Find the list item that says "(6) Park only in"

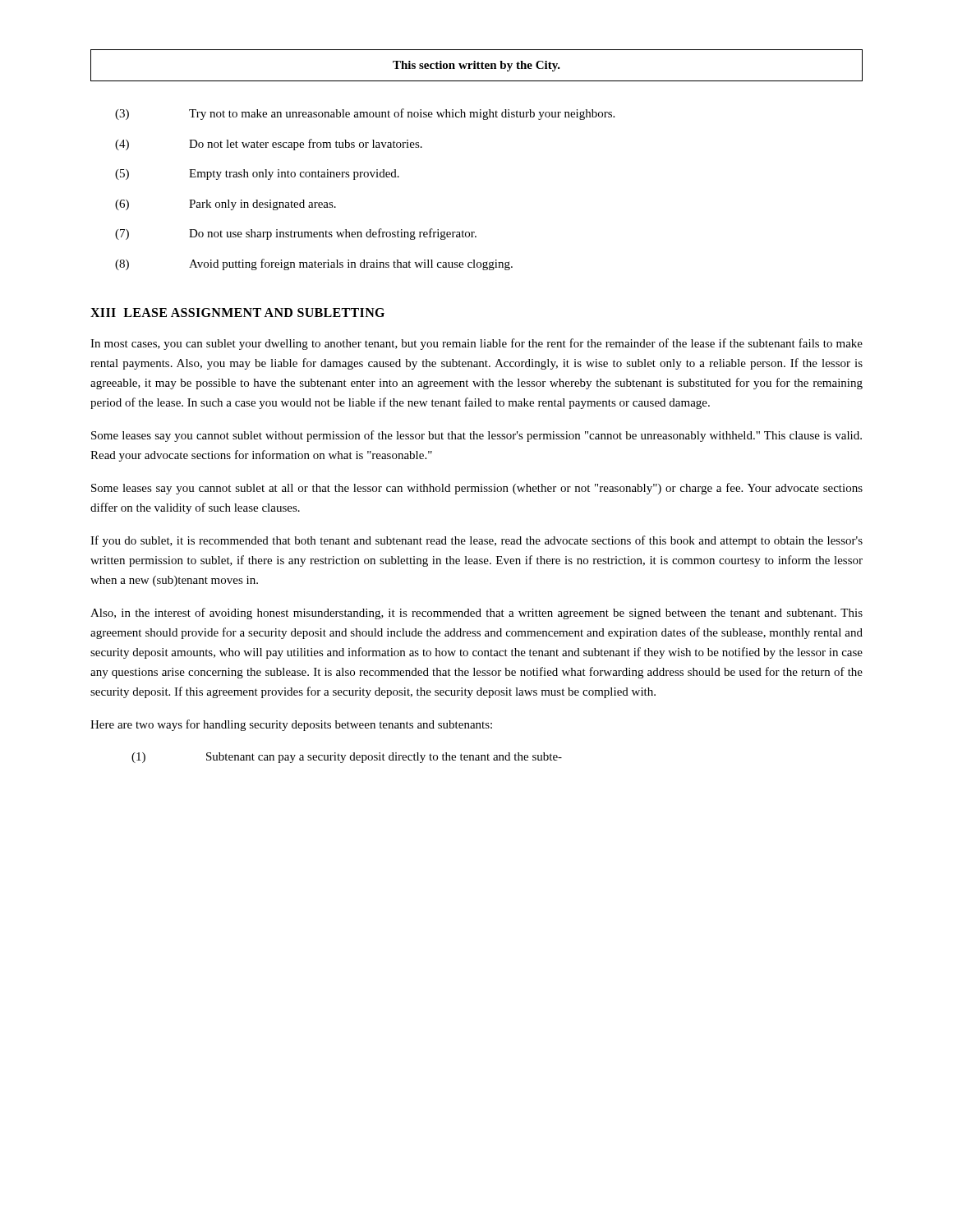pyautogui.click(x=226, y=205)
